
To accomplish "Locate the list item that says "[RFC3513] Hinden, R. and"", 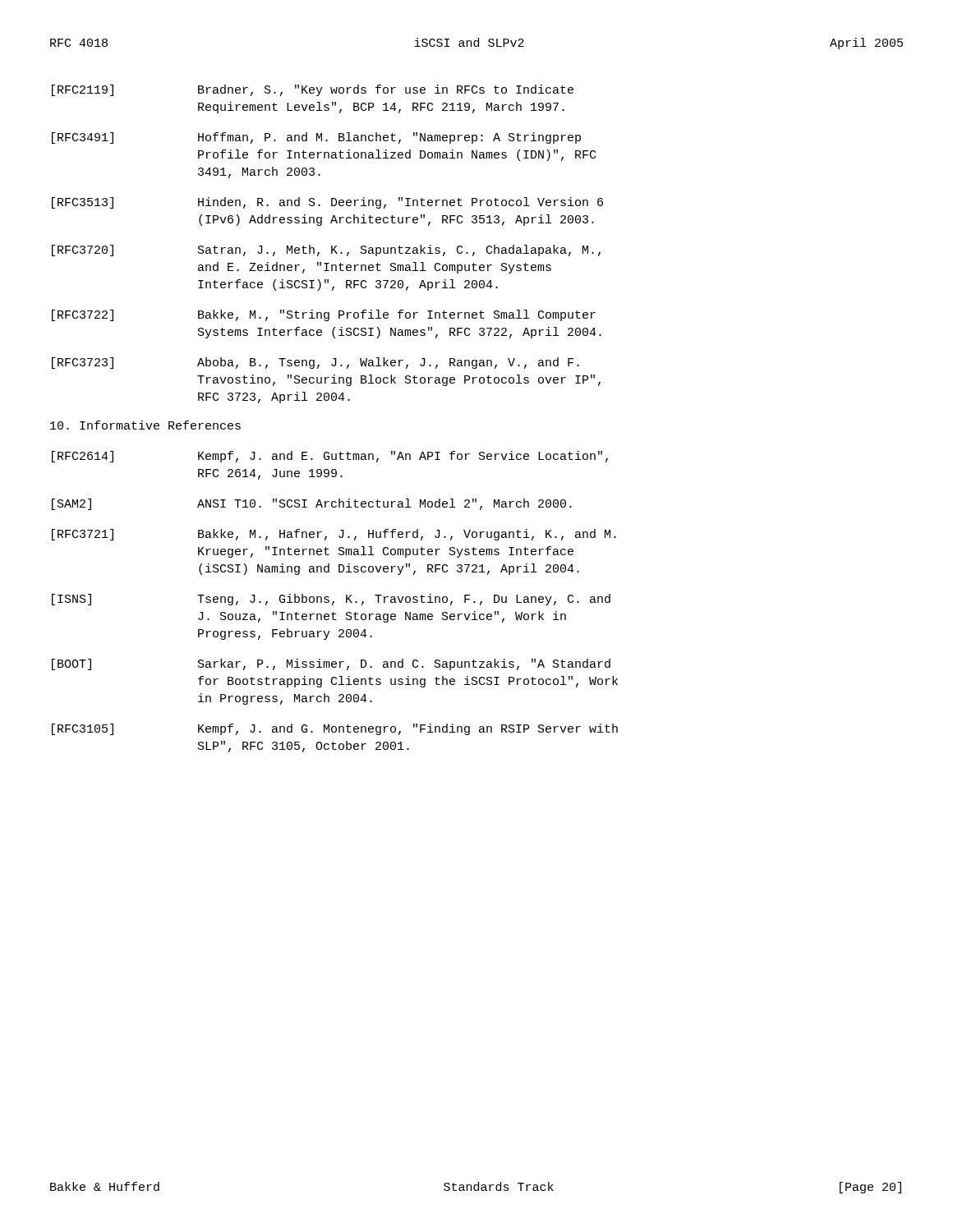I will (476, 212).
